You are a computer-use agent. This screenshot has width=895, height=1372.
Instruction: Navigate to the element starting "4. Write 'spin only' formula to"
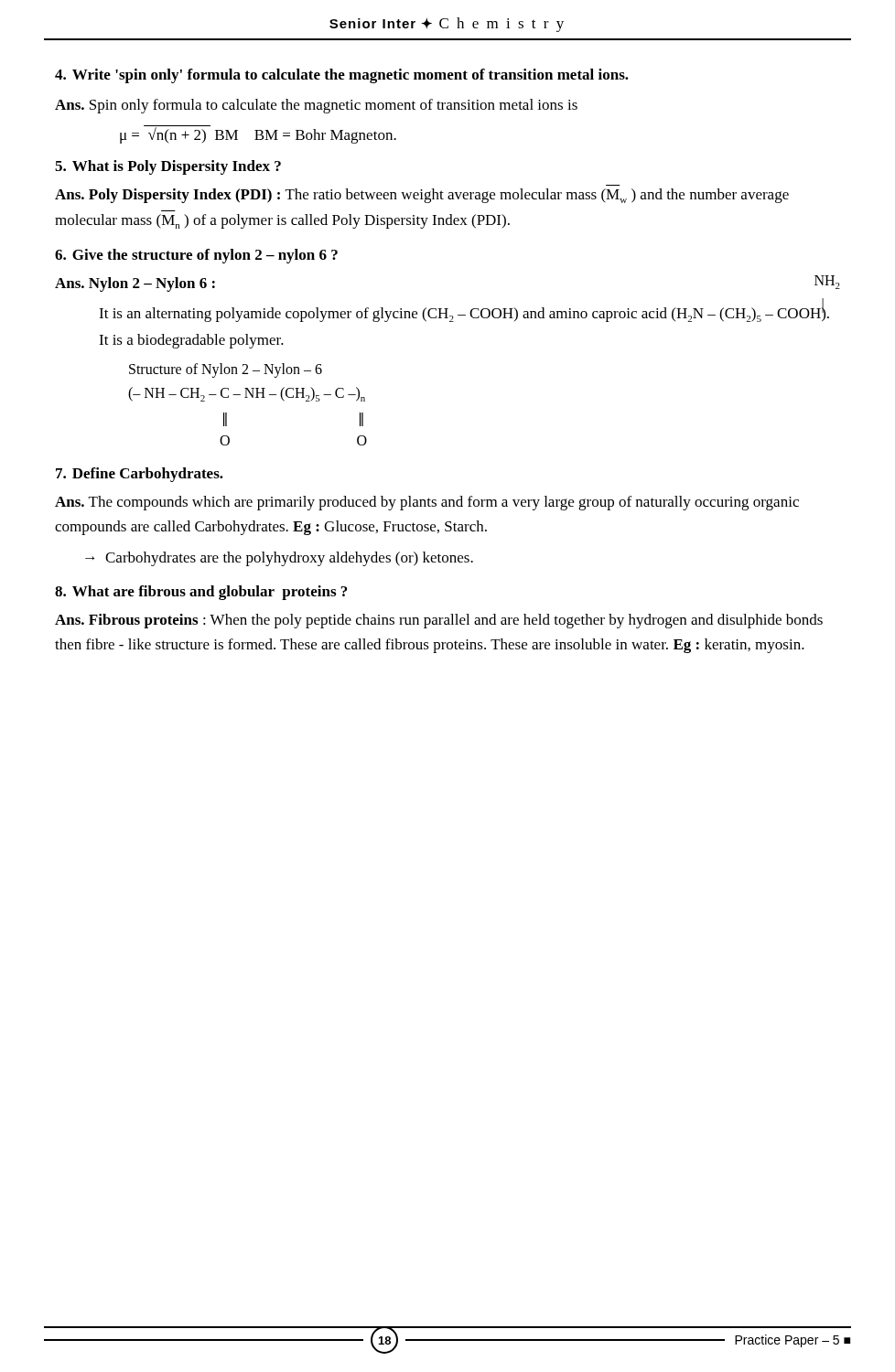342,75
